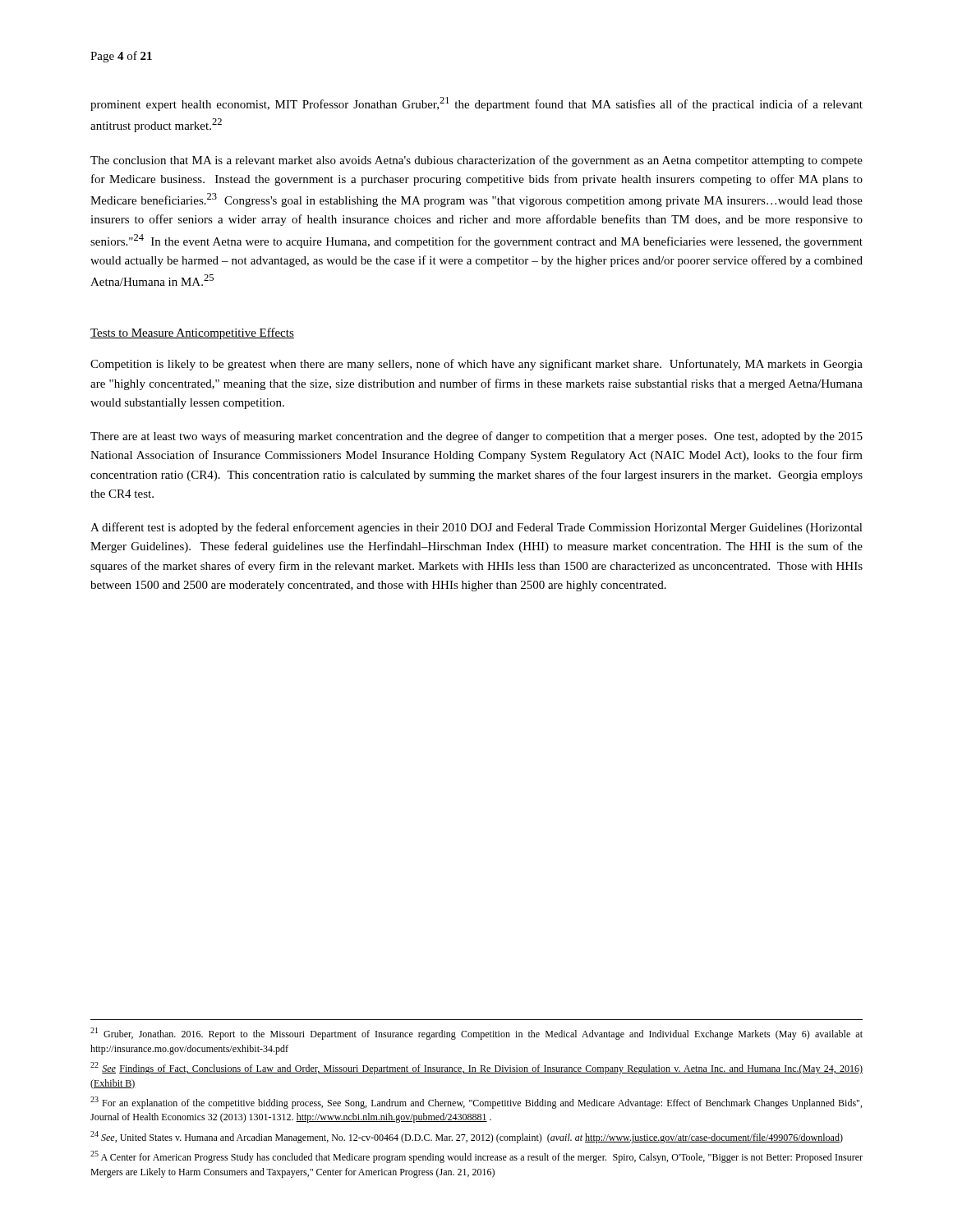Viewport: 953px width, 1232px height.
Task: Locate the section header
Action: tap(192, 333)
